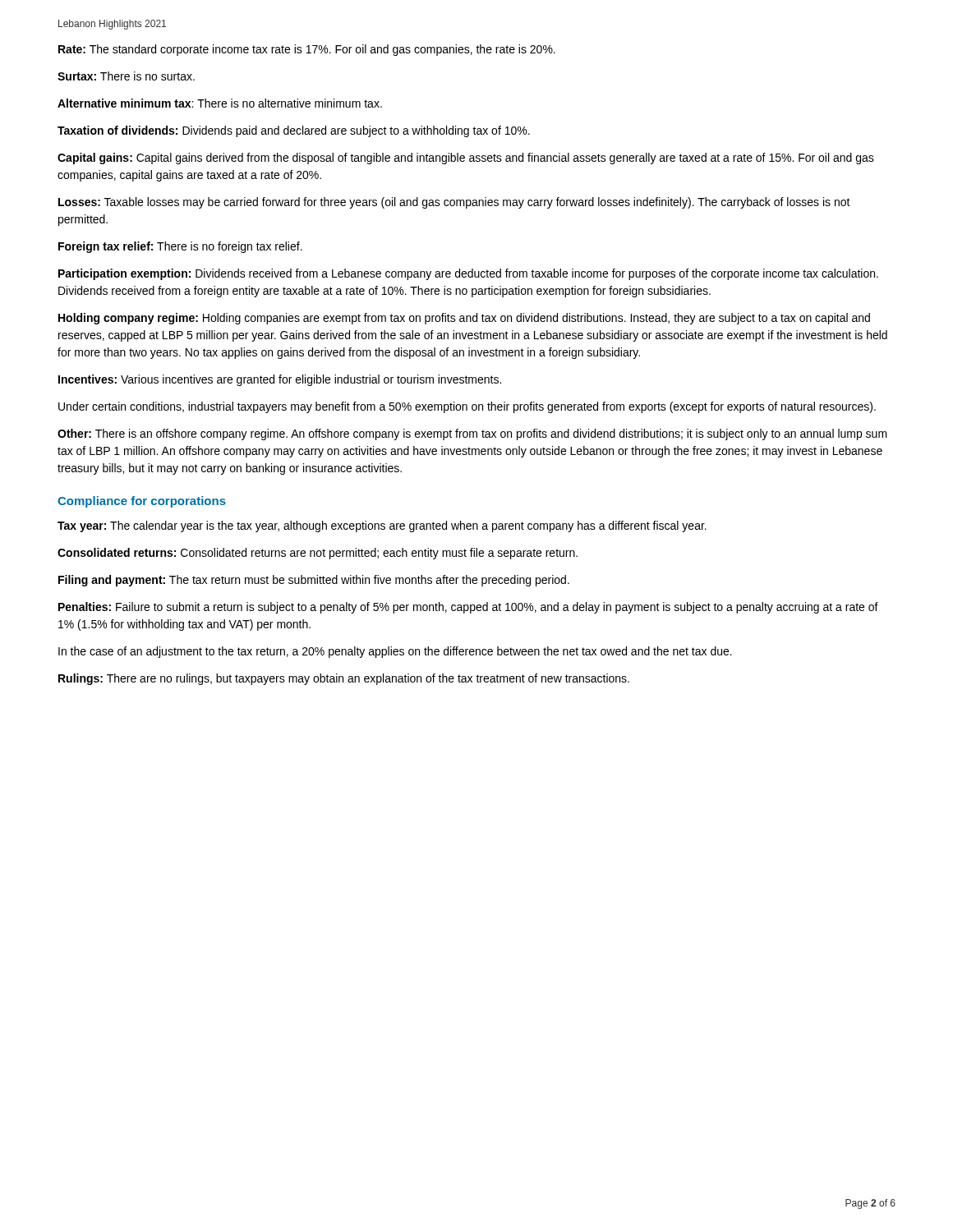Click the passage that begins "Capital gains: Capital gains derived"

pos(466,166)
